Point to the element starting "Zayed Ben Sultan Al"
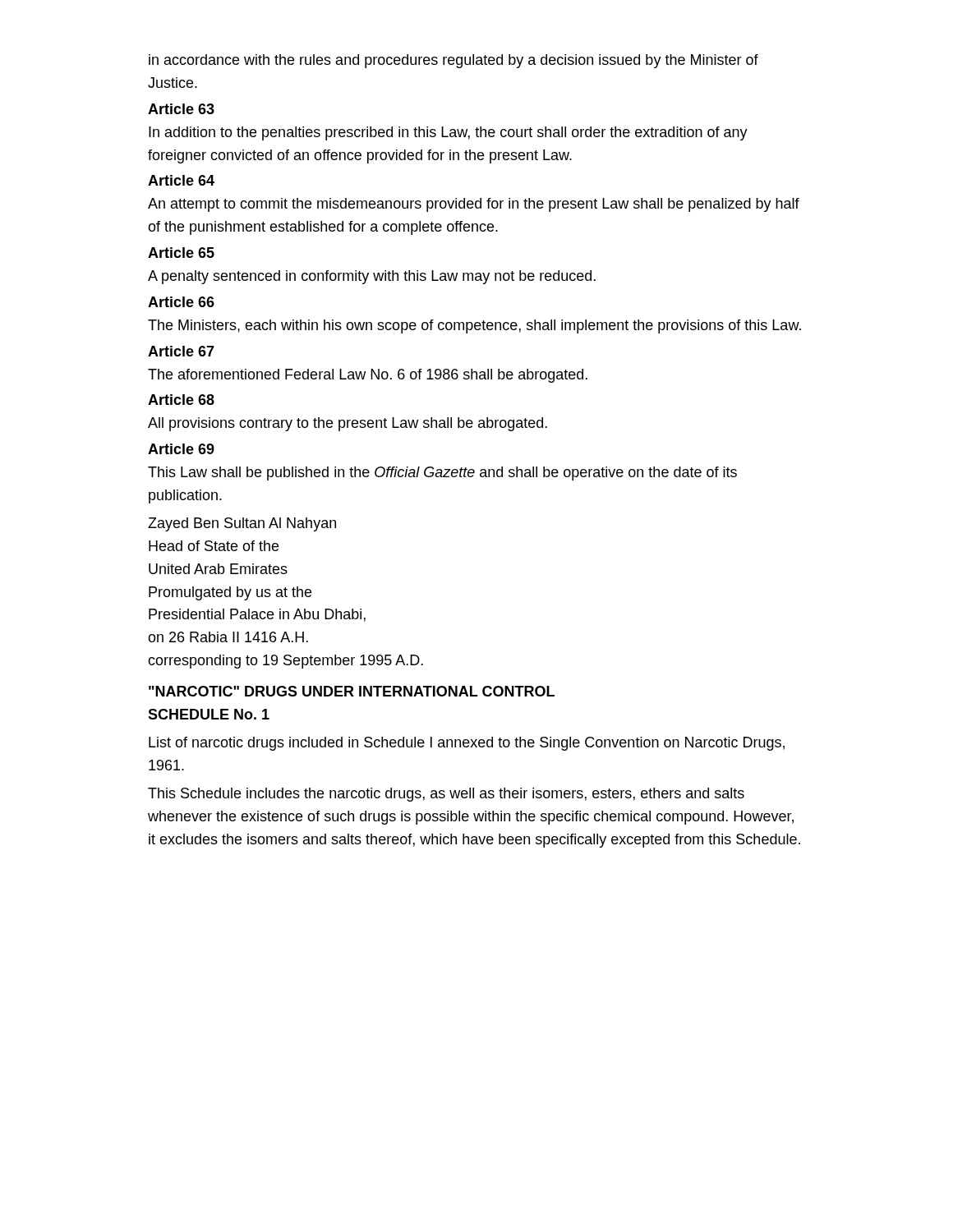The height and width of the screenshot is (1232, 953). click(x=242, y=523)
